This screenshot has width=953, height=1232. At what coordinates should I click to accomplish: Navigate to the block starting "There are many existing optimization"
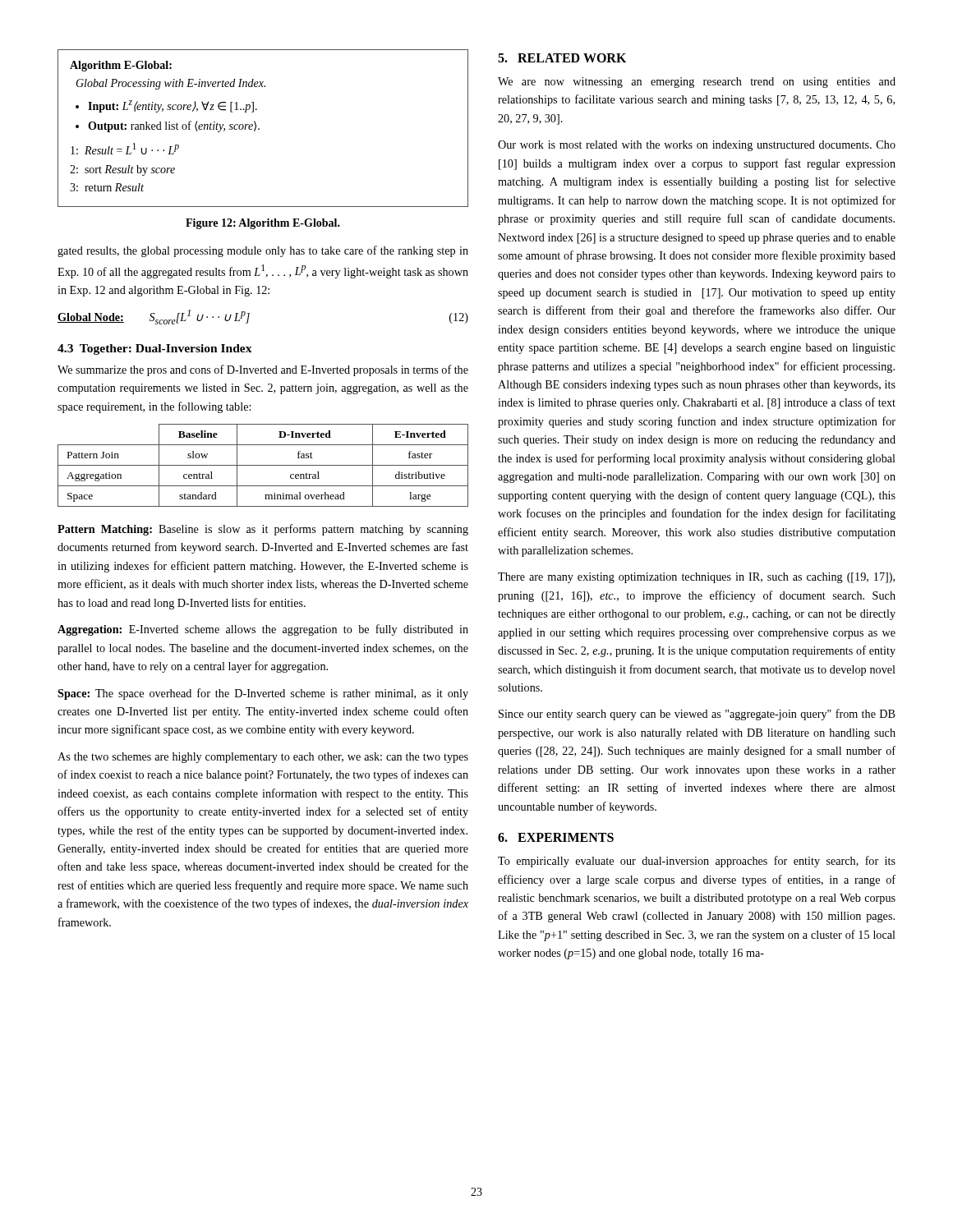697,632
